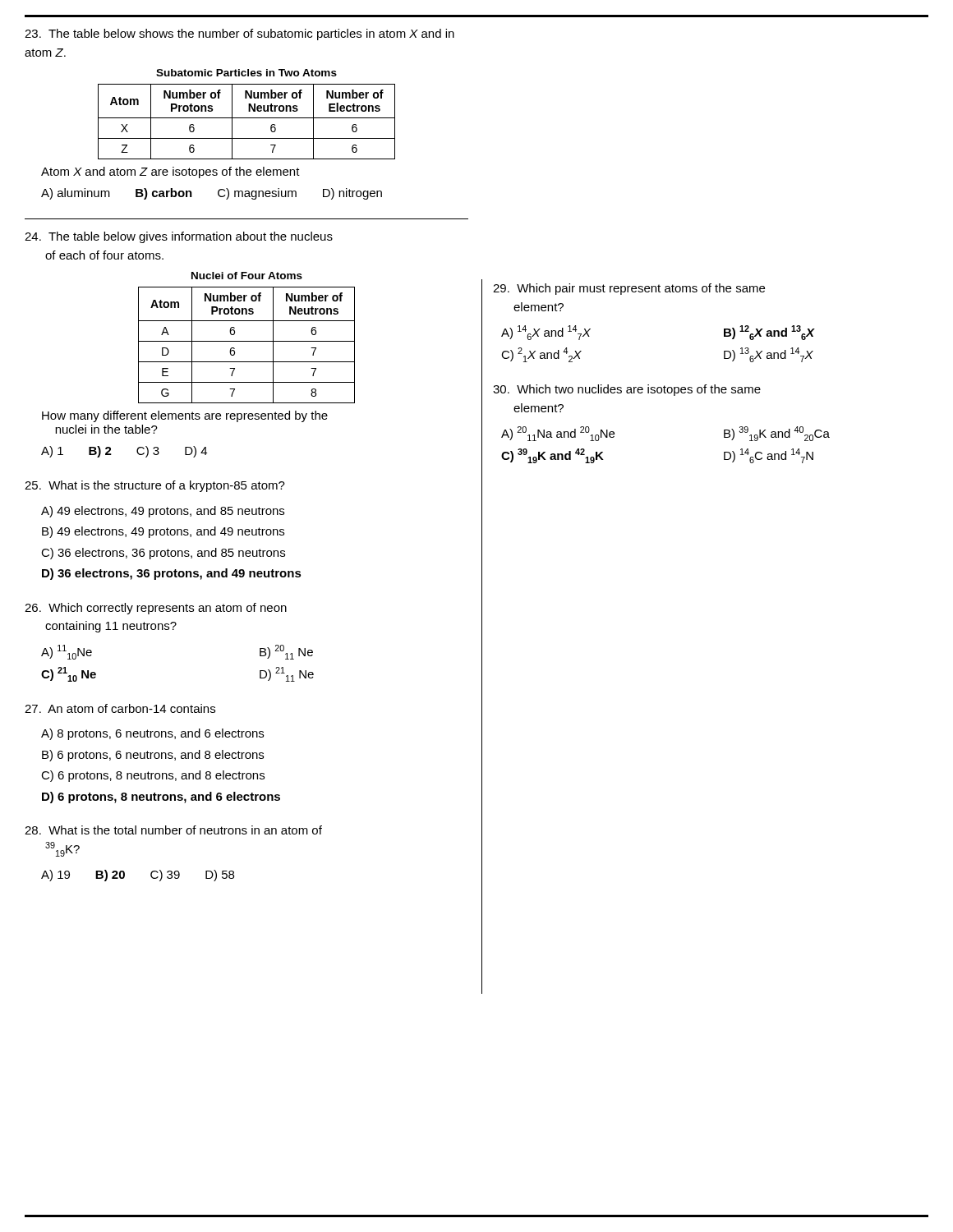The width and height of the screenshot is (953, 1232).
Task: Locate the block starting "23. The table"
Action: click(246, 114)
